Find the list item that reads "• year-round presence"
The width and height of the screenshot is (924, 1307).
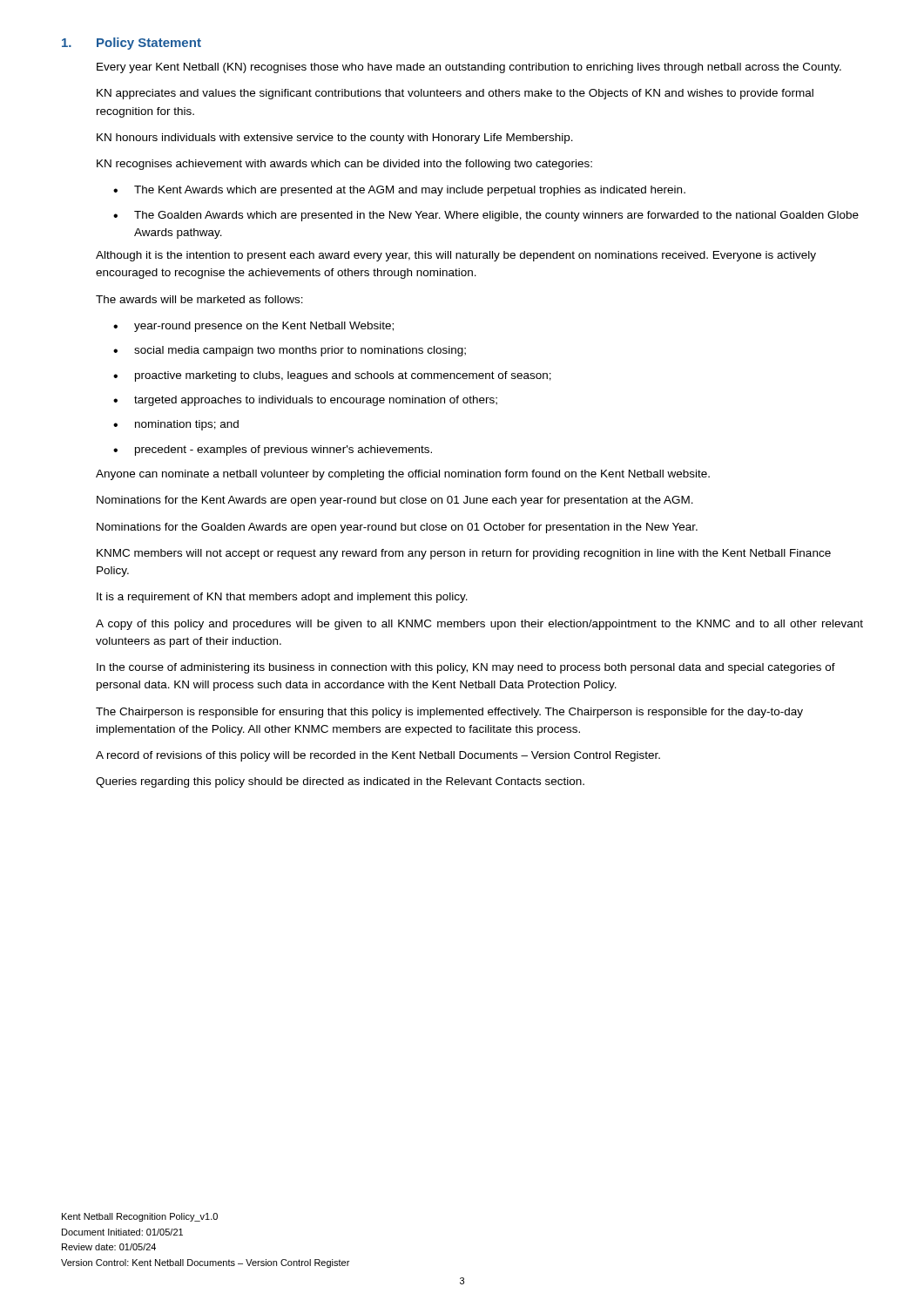click(x=253, y=327)
